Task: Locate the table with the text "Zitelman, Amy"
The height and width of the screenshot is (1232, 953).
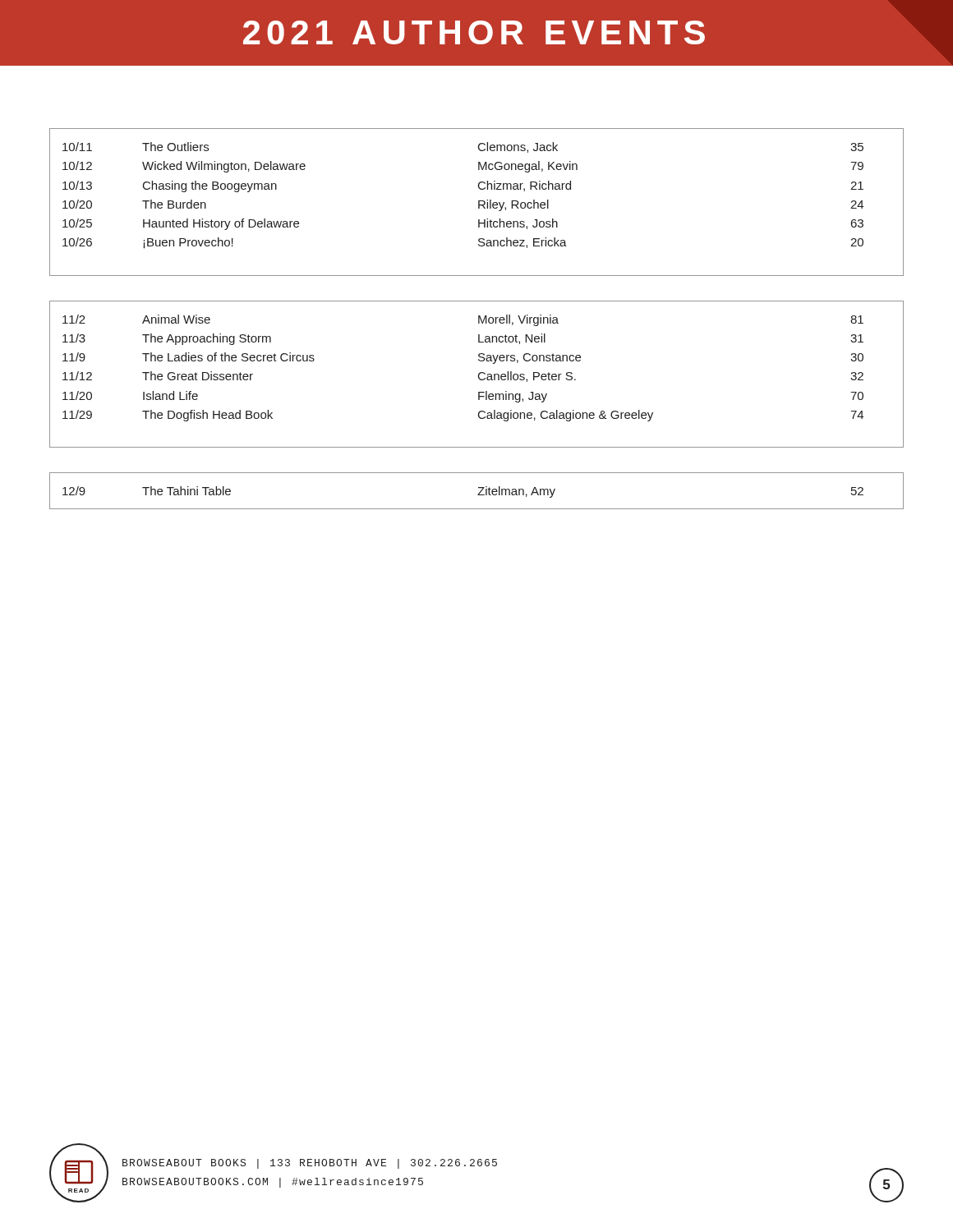Action: coord(476,491)
